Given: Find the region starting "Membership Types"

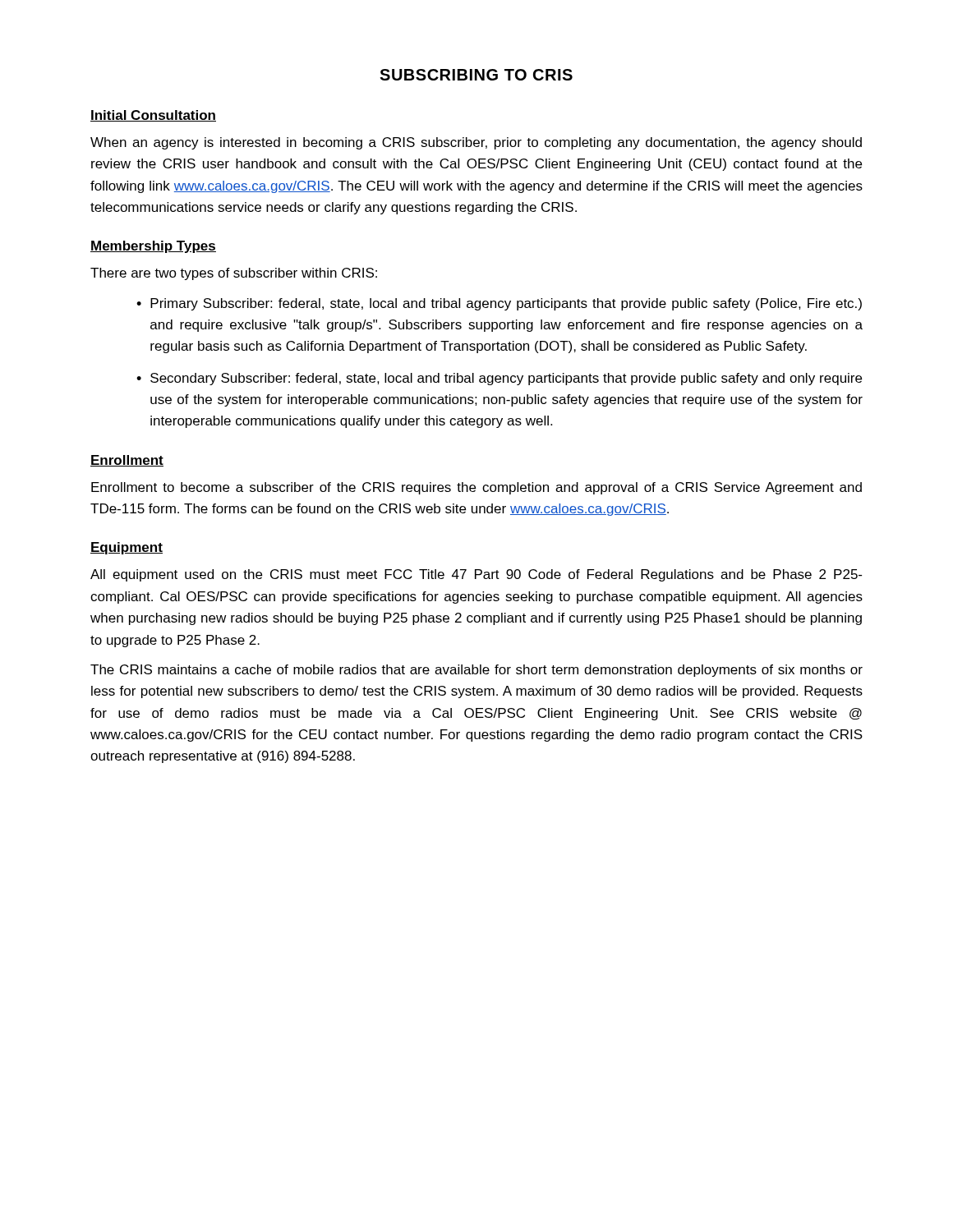Looking at the screenshot, I should 153,246.
